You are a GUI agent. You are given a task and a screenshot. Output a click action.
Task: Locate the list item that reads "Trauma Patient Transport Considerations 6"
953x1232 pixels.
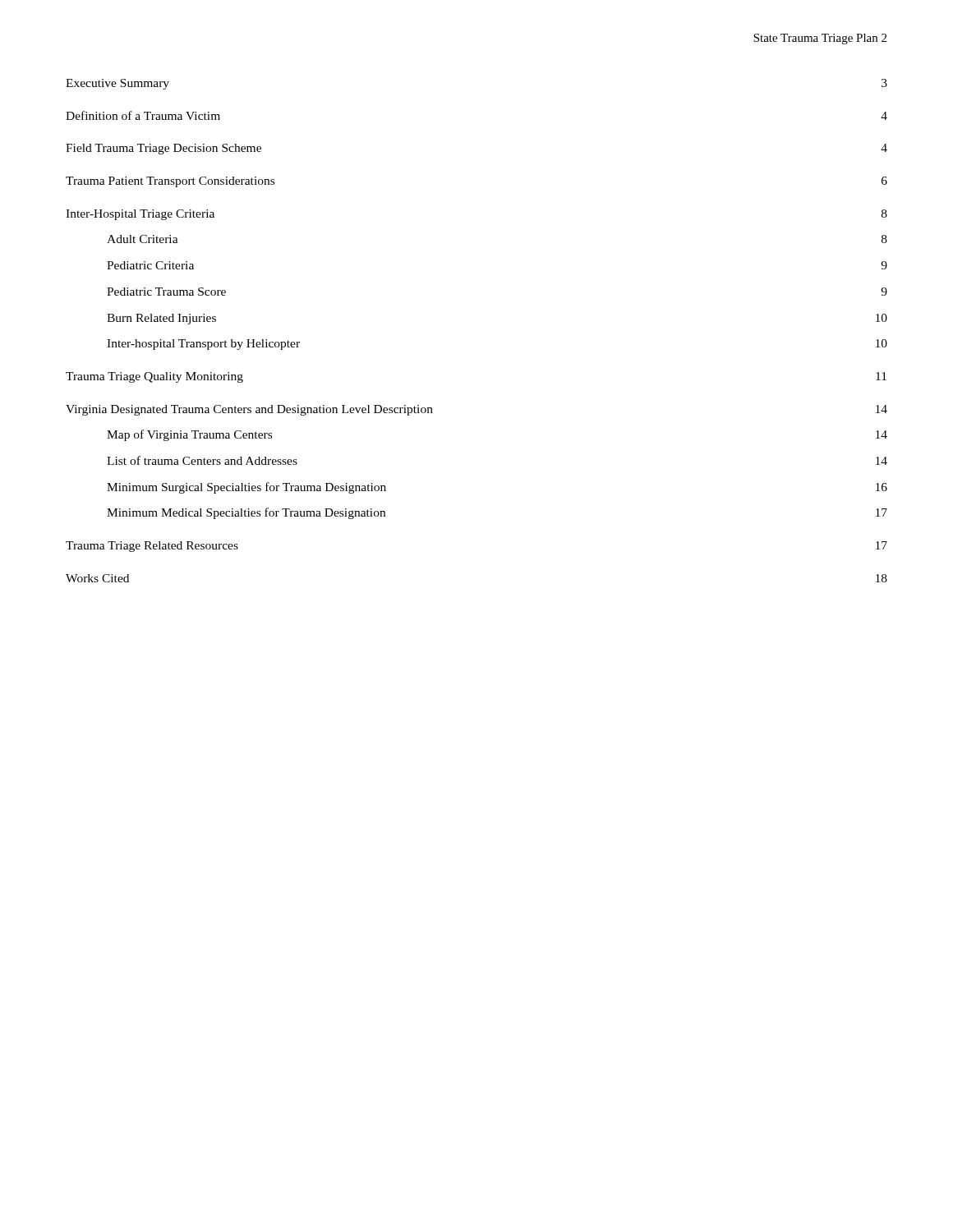pos(169,182)
